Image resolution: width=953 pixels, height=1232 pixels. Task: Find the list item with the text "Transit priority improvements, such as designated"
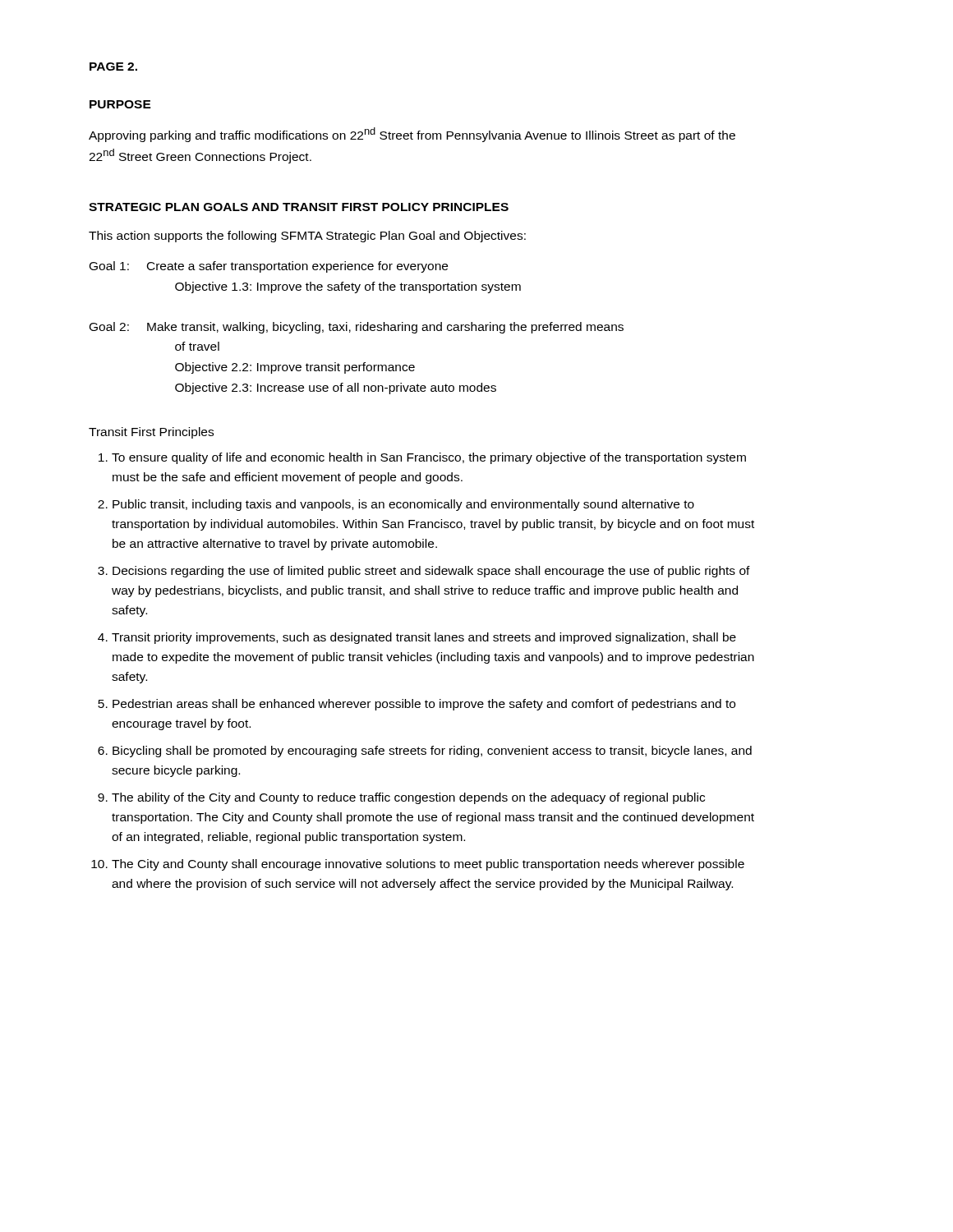coord(433,657)
